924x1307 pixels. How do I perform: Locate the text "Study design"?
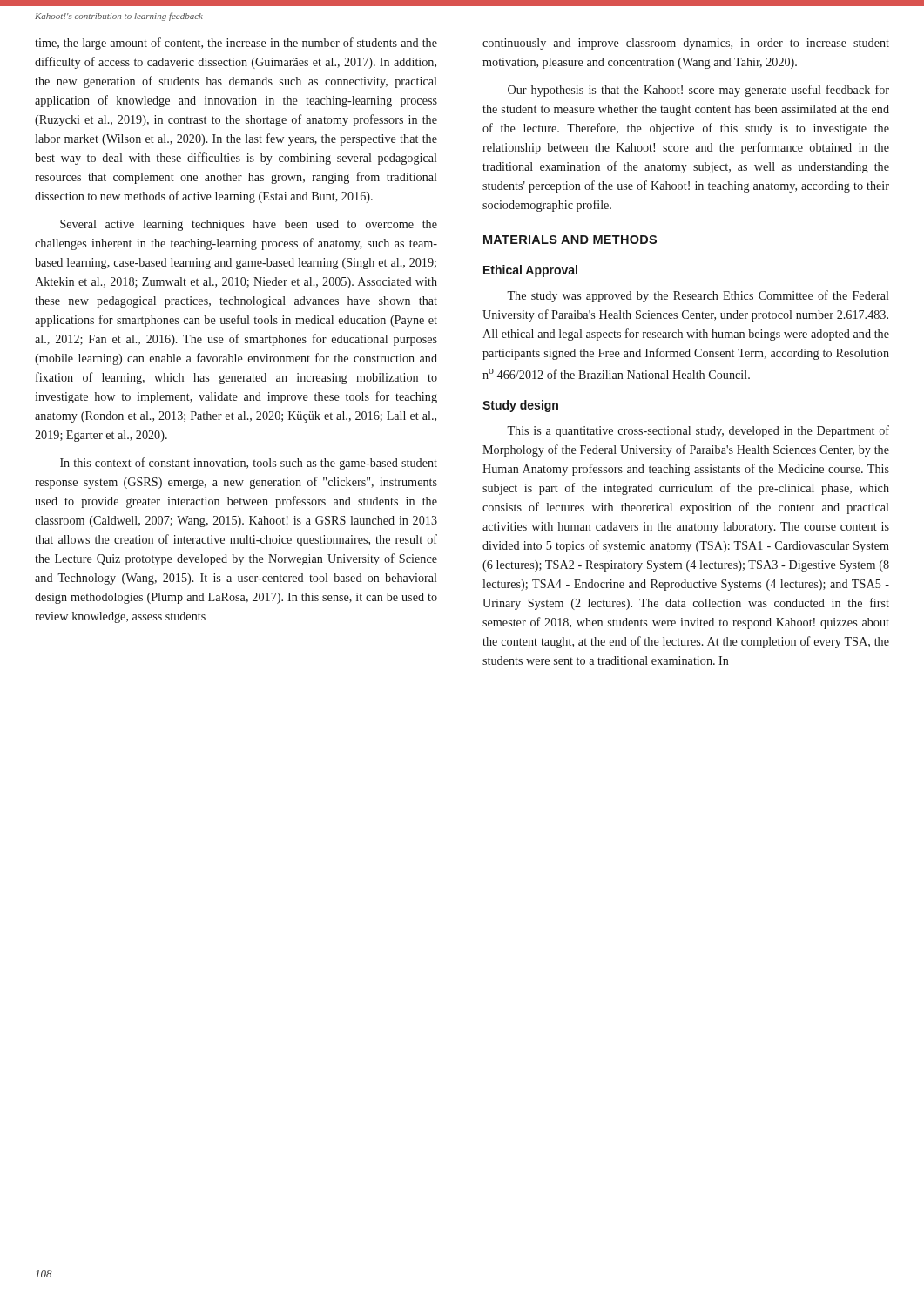[x=521, y=405]
